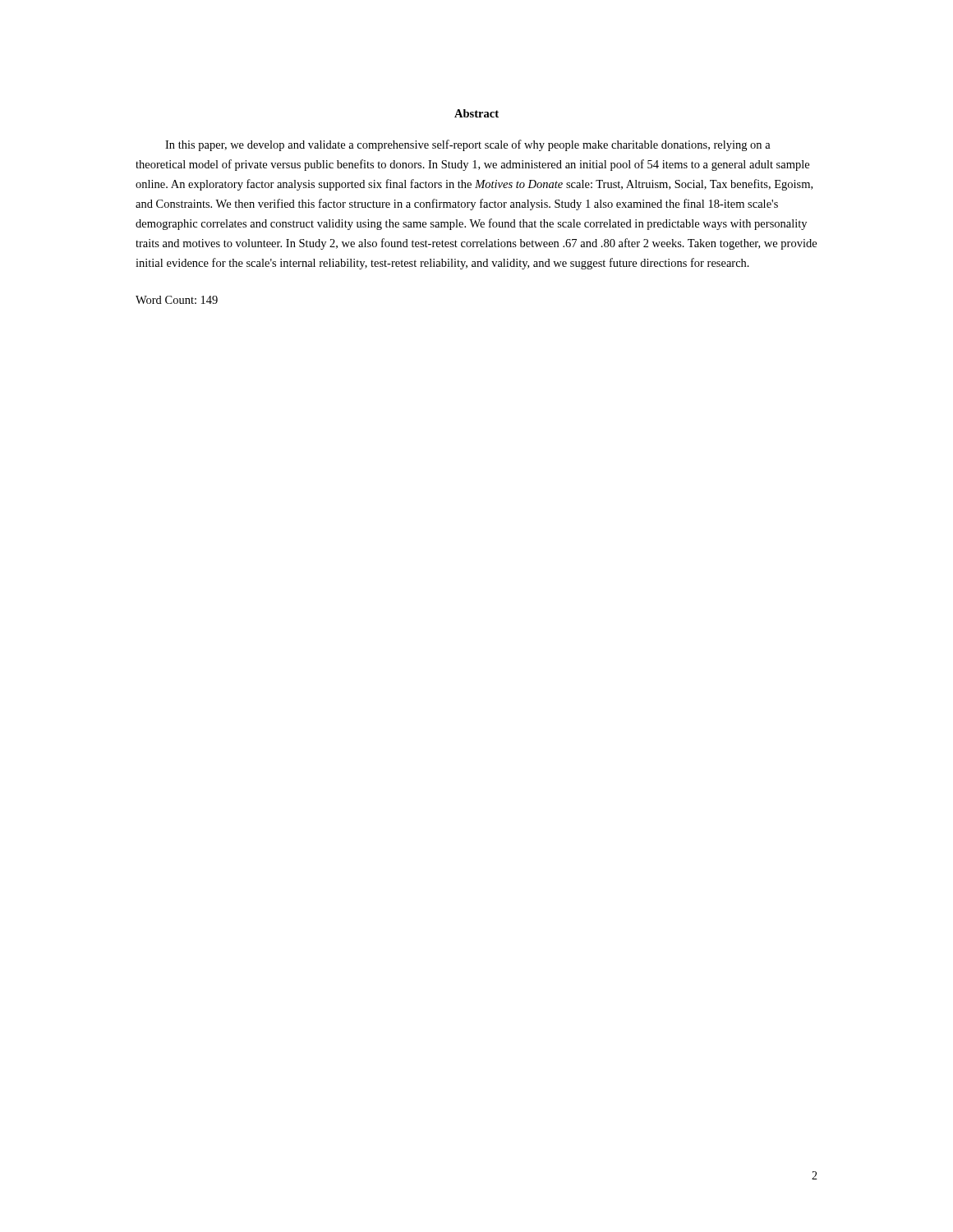Viewport: 953px width, 1232px height.
Task: Click the section header
Action: pyautogui.click(x=476, y=113)
